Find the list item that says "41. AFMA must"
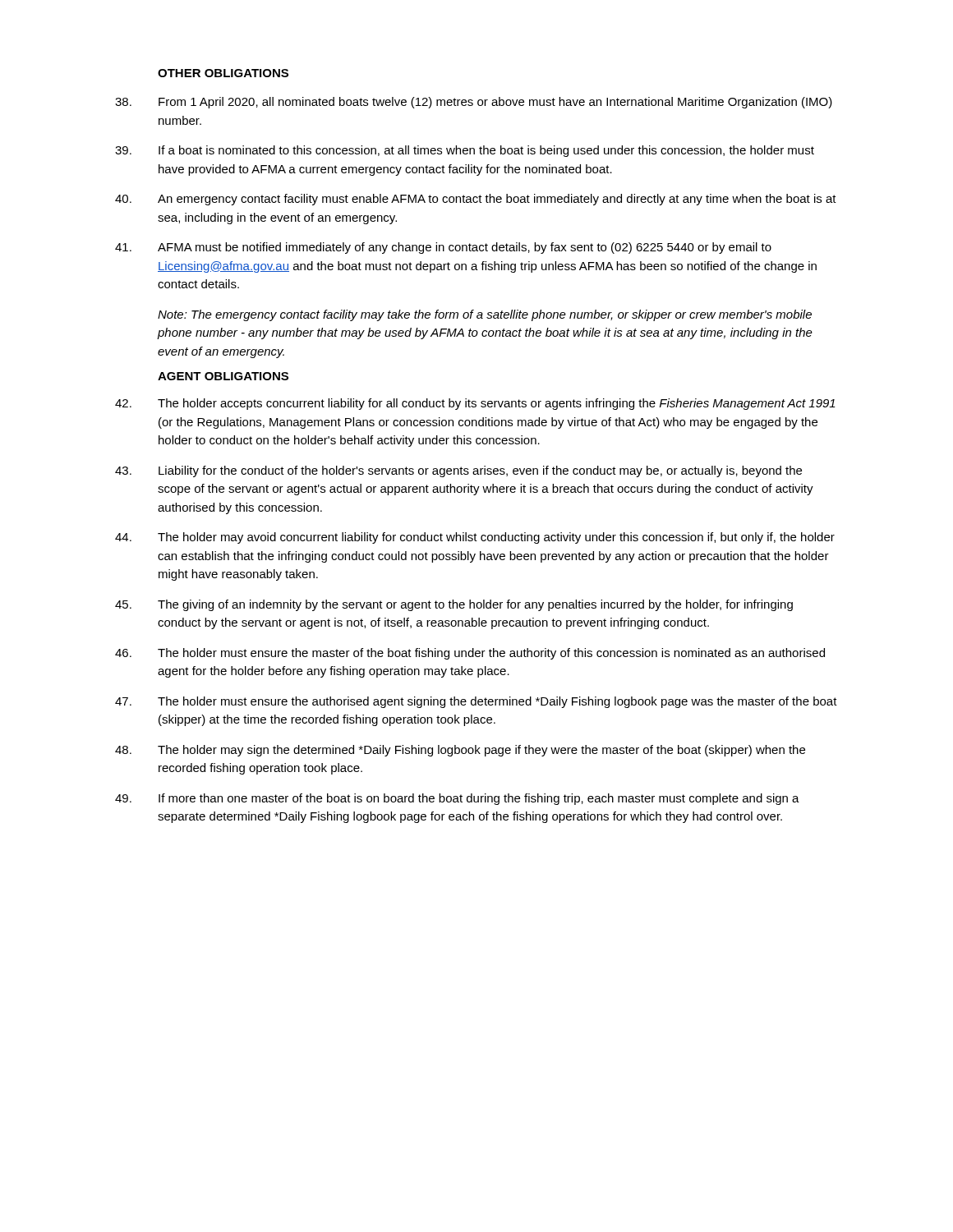The image size is (953, 1232). click(x=476, y=266)
